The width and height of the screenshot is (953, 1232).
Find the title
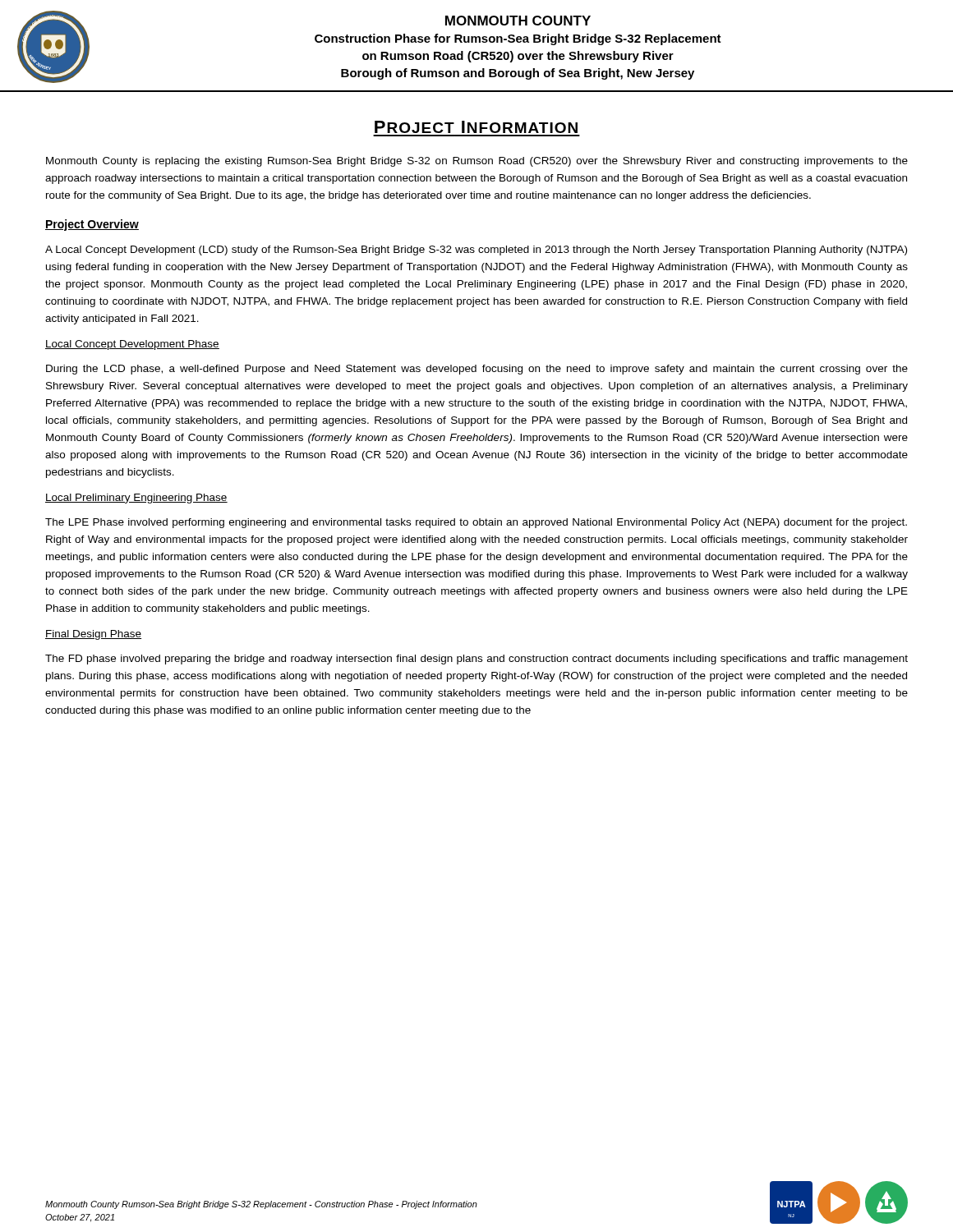[476, 127]
